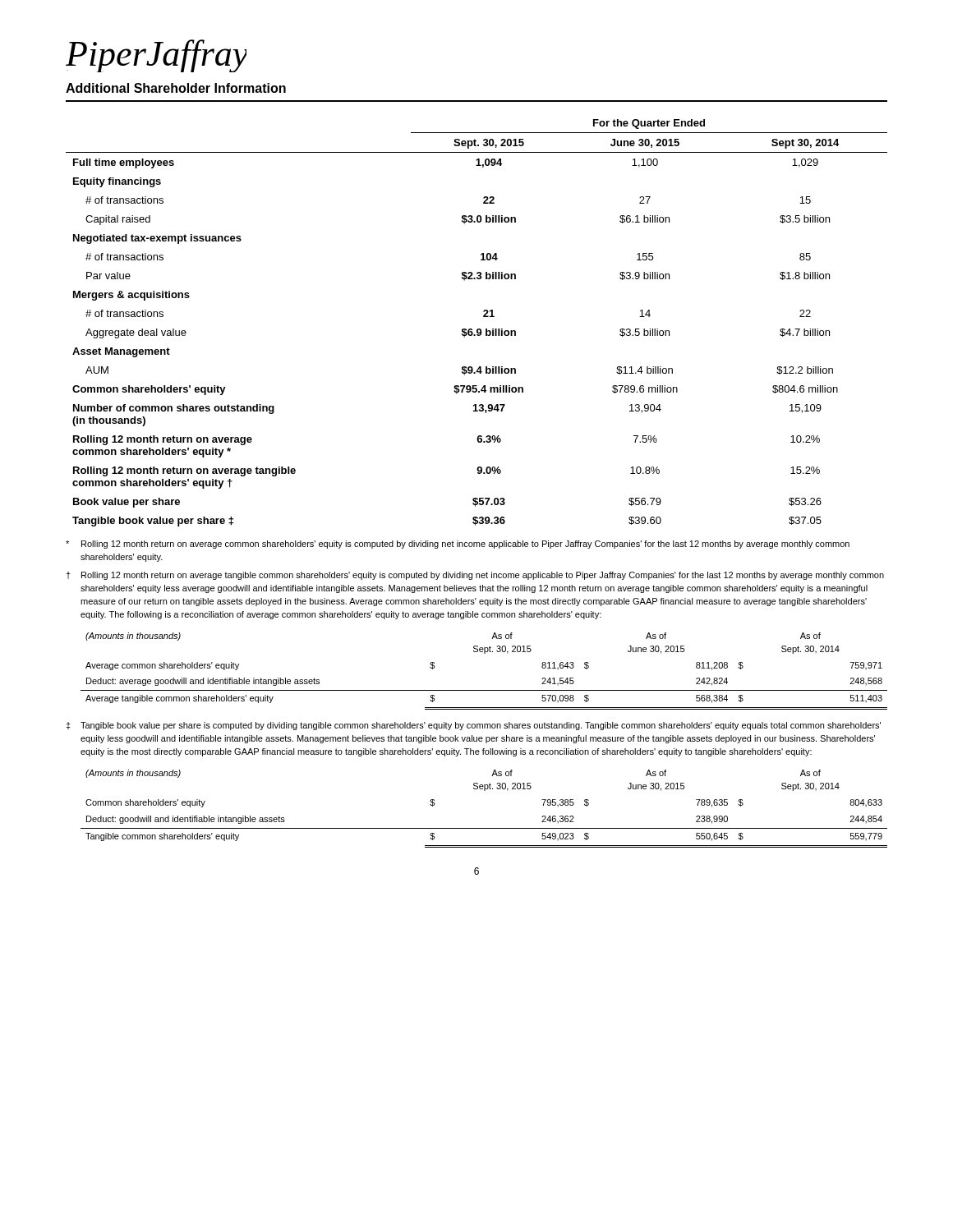Click on the footnote containing "Rolling 12 month return on average common"
The height and width of the screenshot is (1232, 953).
[x=476, y=551]
